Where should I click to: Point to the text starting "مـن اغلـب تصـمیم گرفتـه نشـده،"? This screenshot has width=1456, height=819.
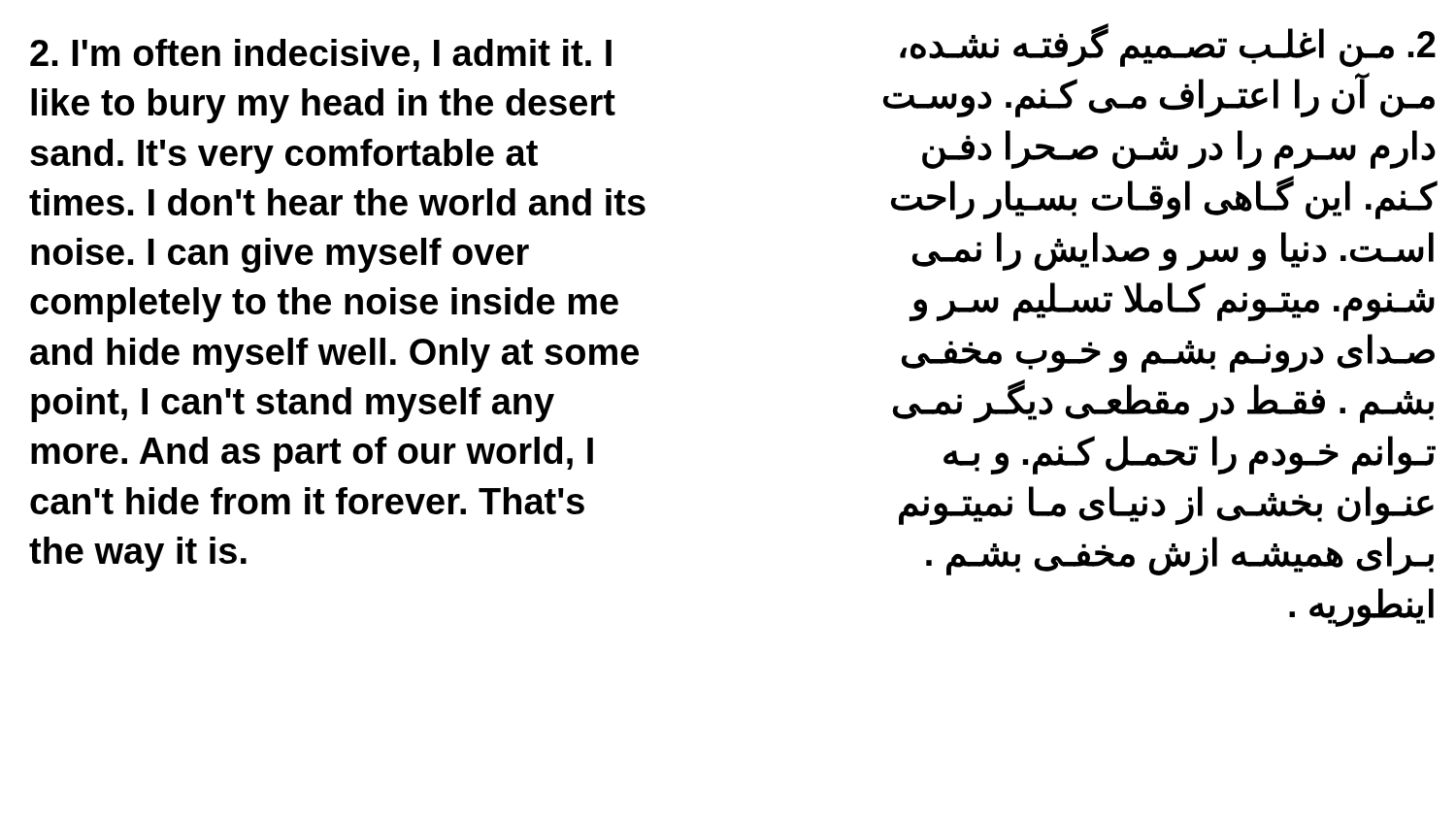[1159, 324]
